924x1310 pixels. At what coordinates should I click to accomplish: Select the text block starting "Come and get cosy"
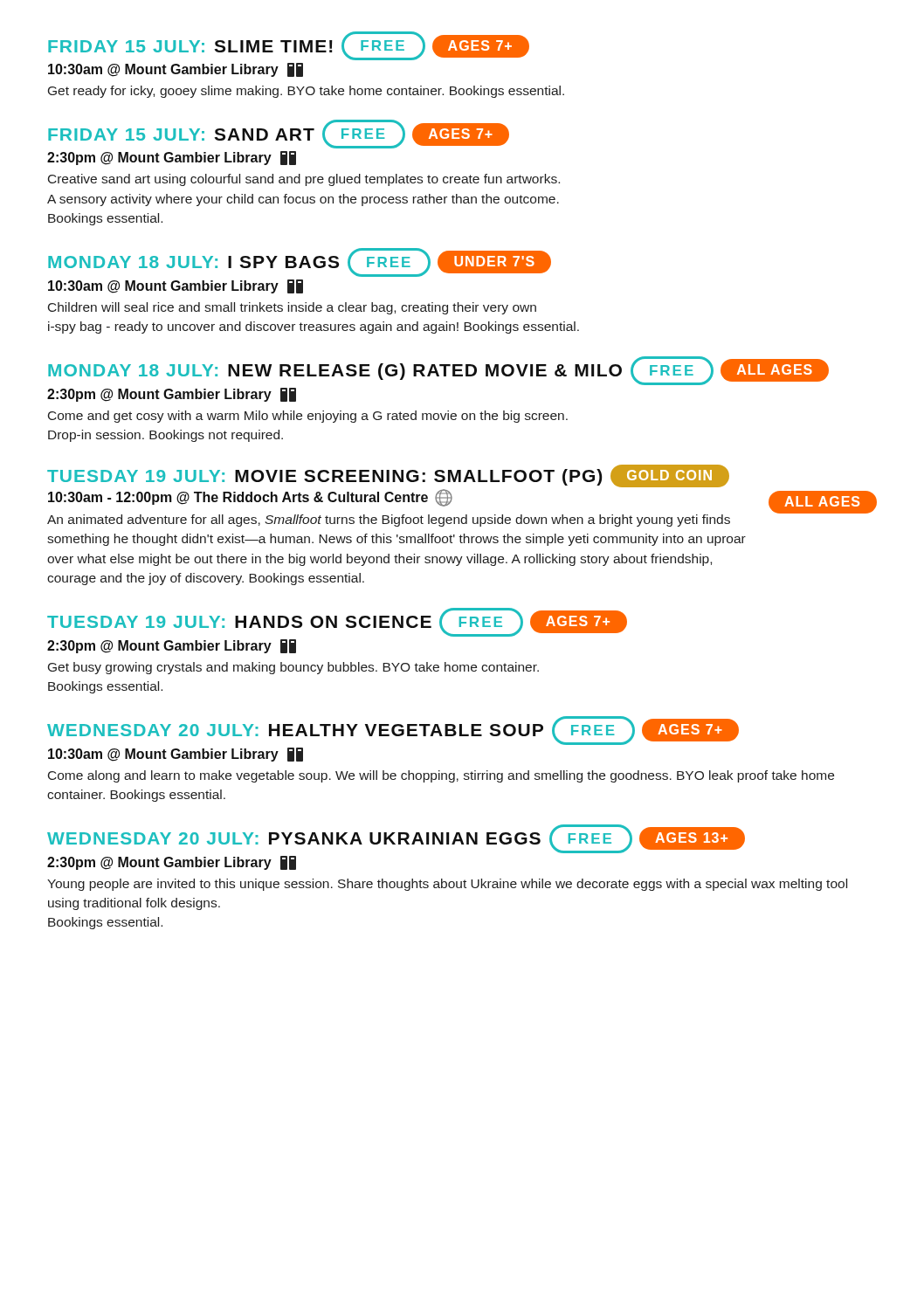coord(308,425)
